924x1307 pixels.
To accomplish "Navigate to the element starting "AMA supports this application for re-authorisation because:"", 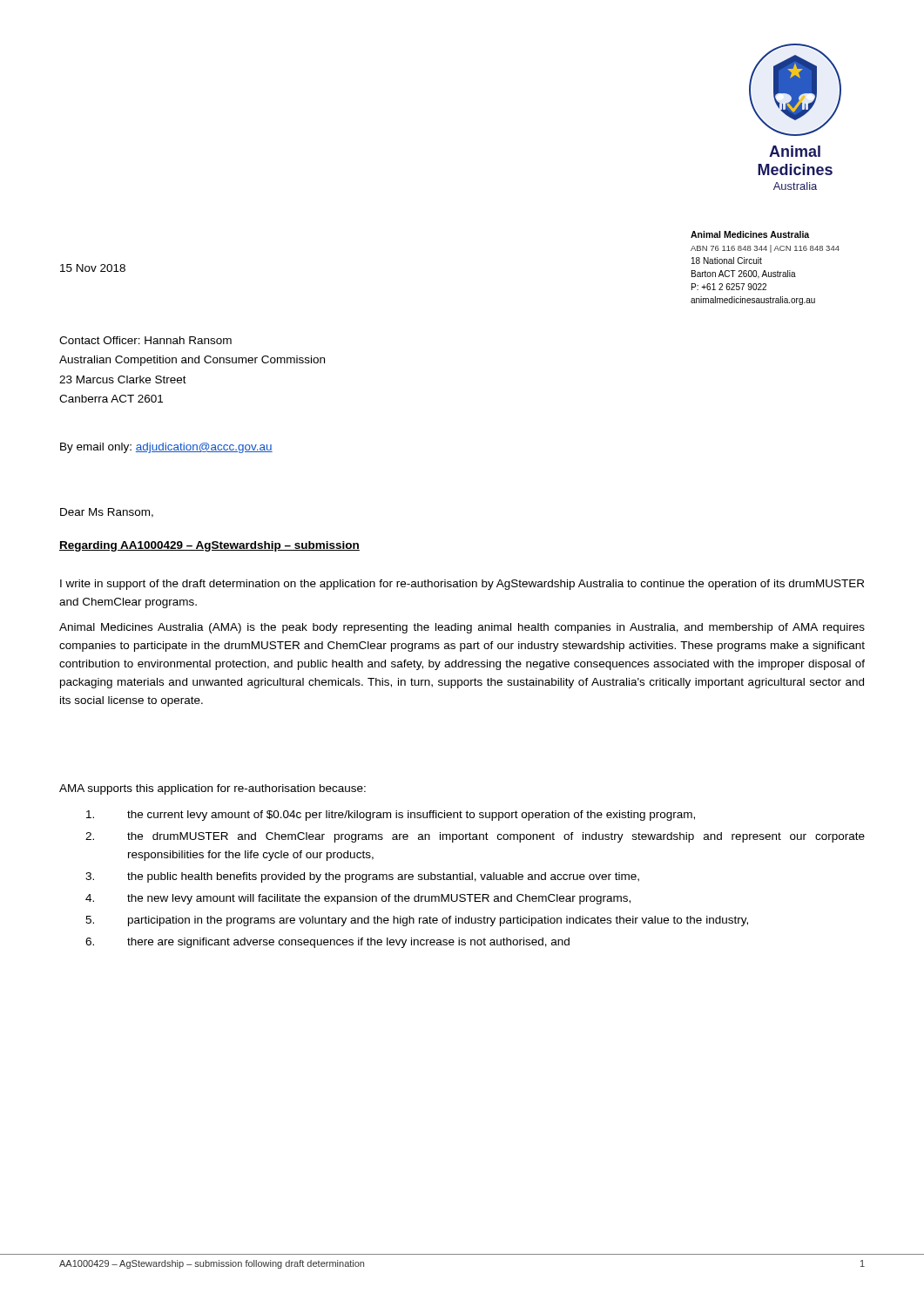I will [x=213, y=788].
